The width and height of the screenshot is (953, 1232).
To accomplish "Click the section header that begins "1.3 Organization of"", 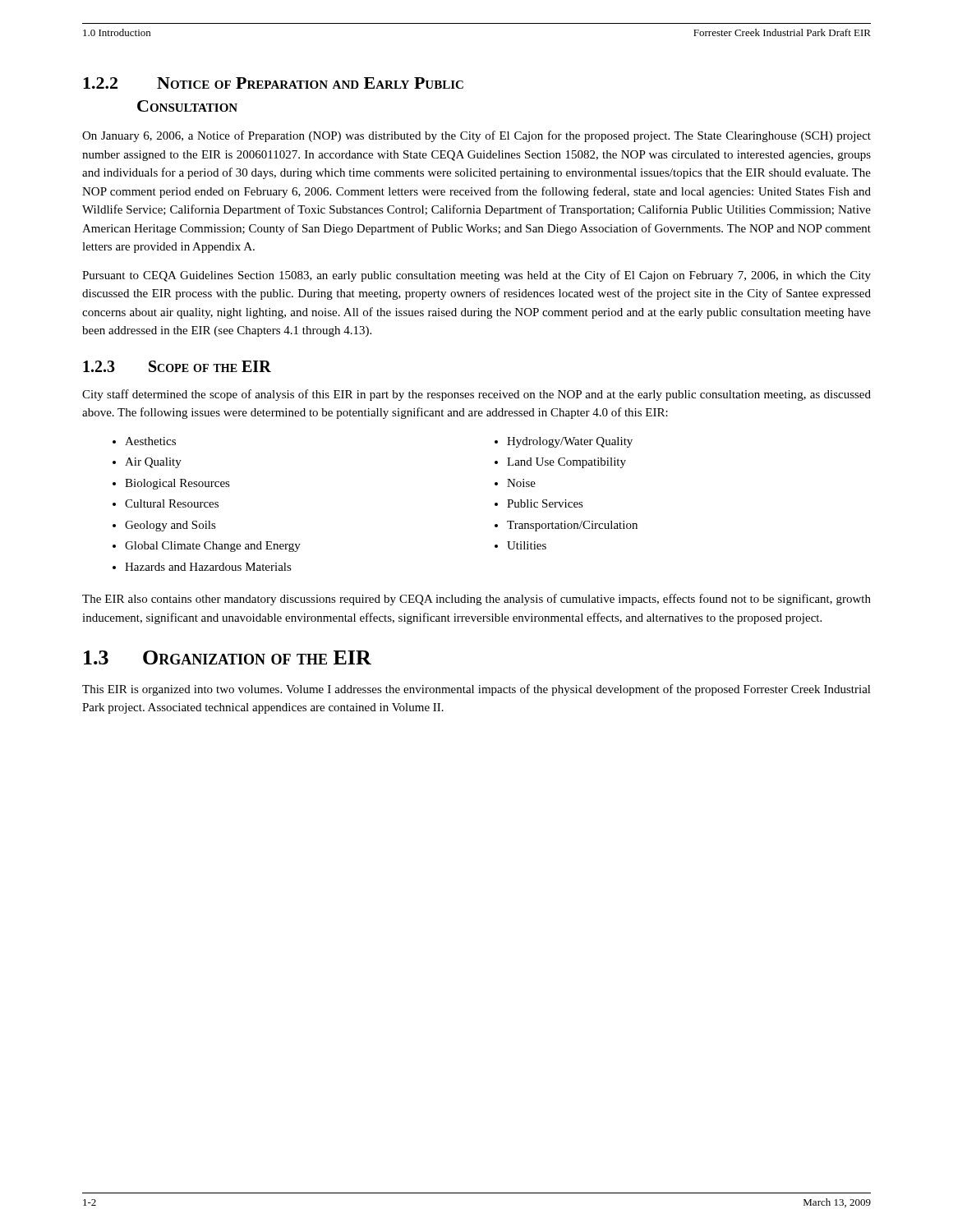I will tap(228, 657).
